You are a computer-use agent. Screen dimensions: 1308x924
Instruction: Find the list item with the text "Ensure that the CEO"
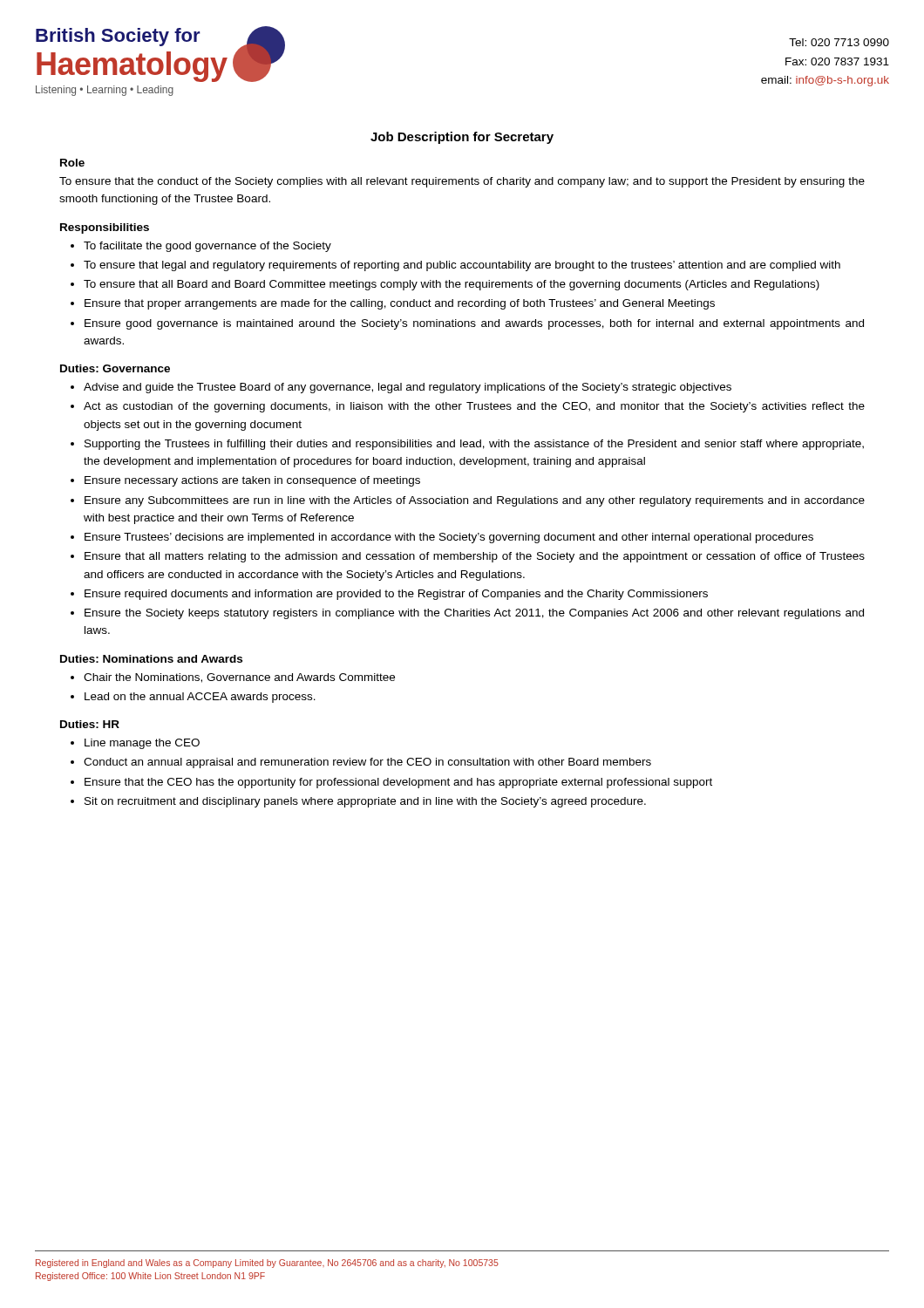tap(398, 781)
